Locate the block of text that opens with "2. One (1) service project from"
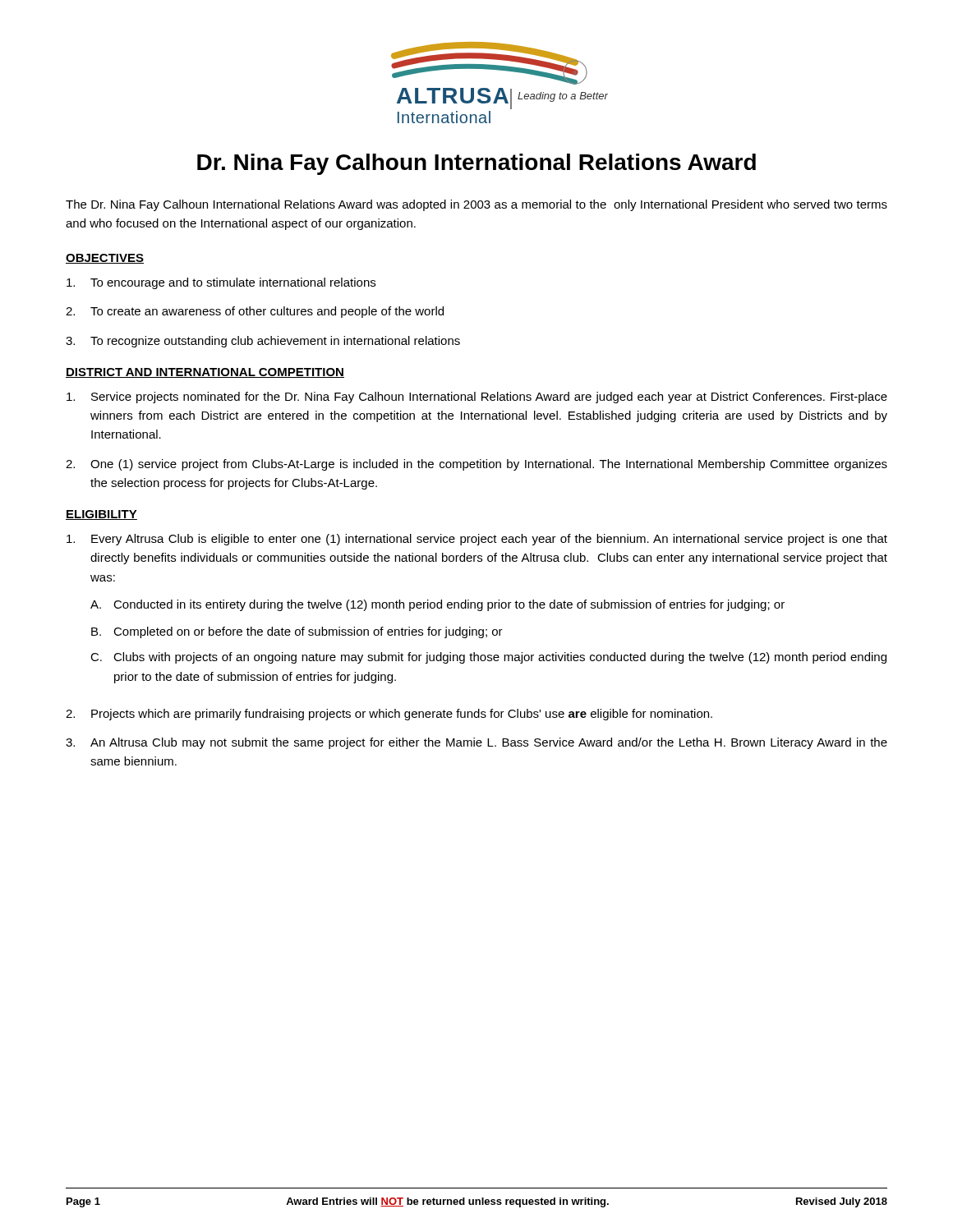953x1232 pixels. [476, 473]
